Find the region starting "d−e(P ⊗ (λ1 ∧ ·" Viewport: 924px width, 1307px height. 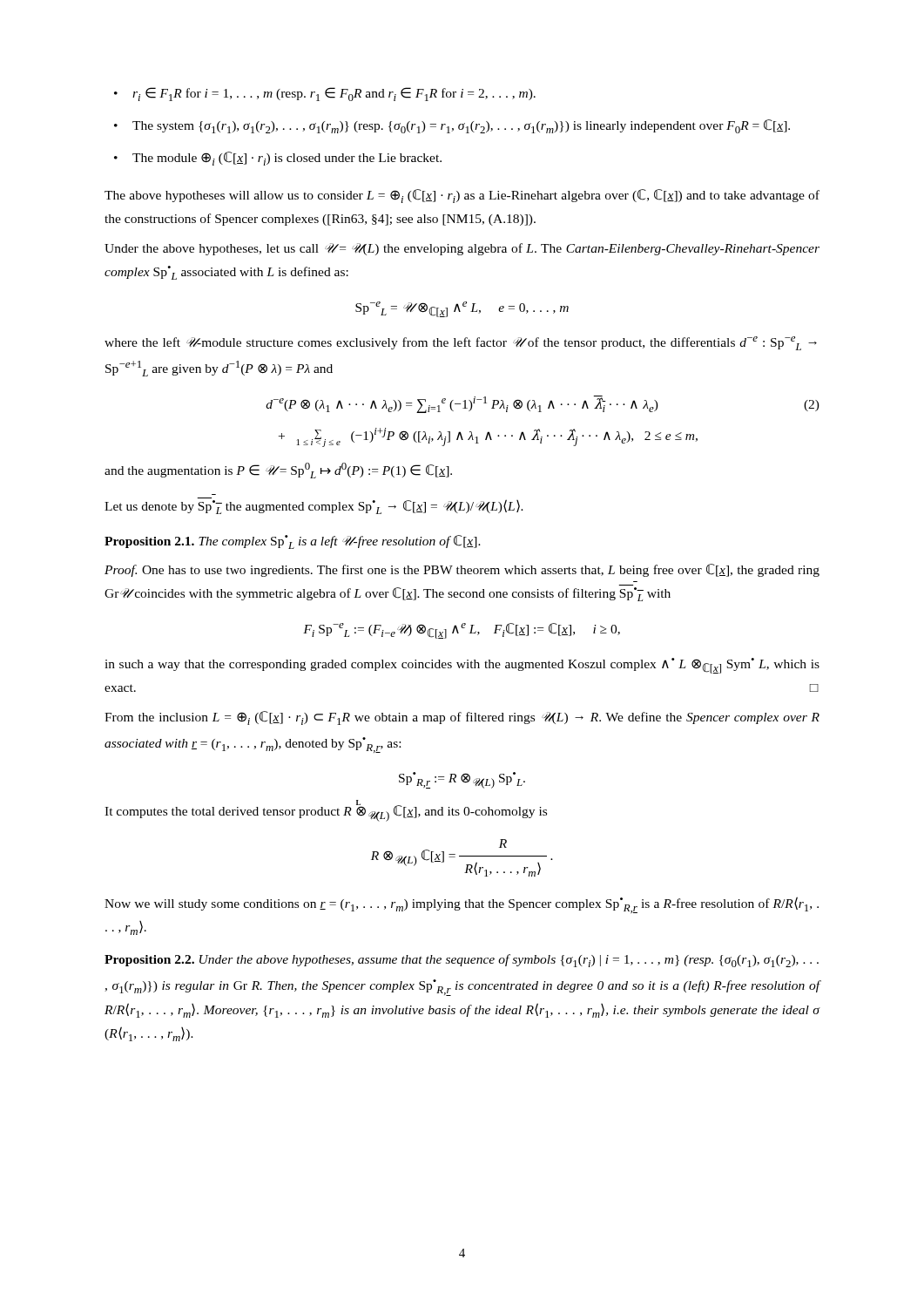(543, 404)
